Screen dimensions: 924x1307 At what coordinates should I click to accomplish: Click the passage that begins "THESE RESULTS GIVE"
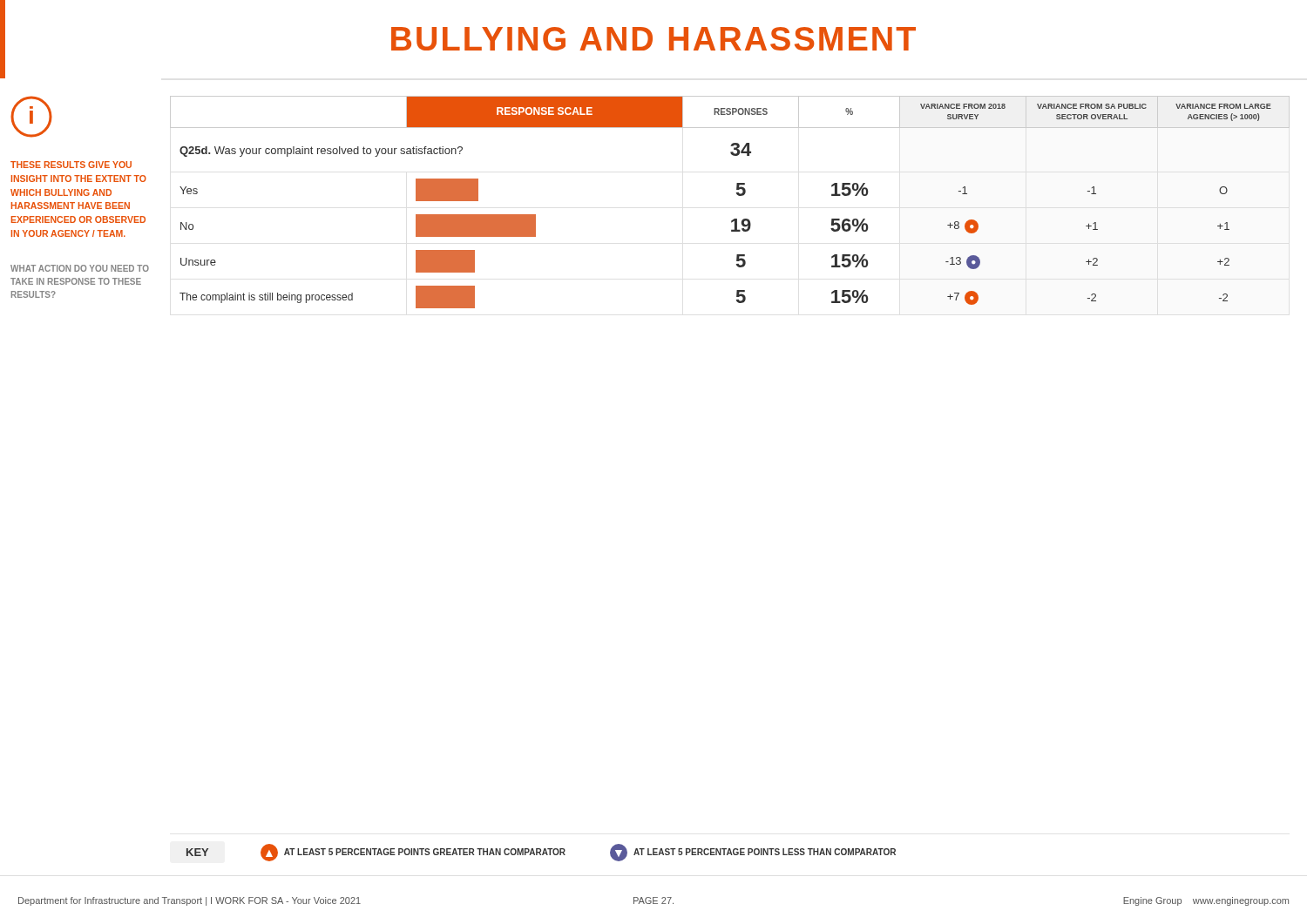coord(78,199)
